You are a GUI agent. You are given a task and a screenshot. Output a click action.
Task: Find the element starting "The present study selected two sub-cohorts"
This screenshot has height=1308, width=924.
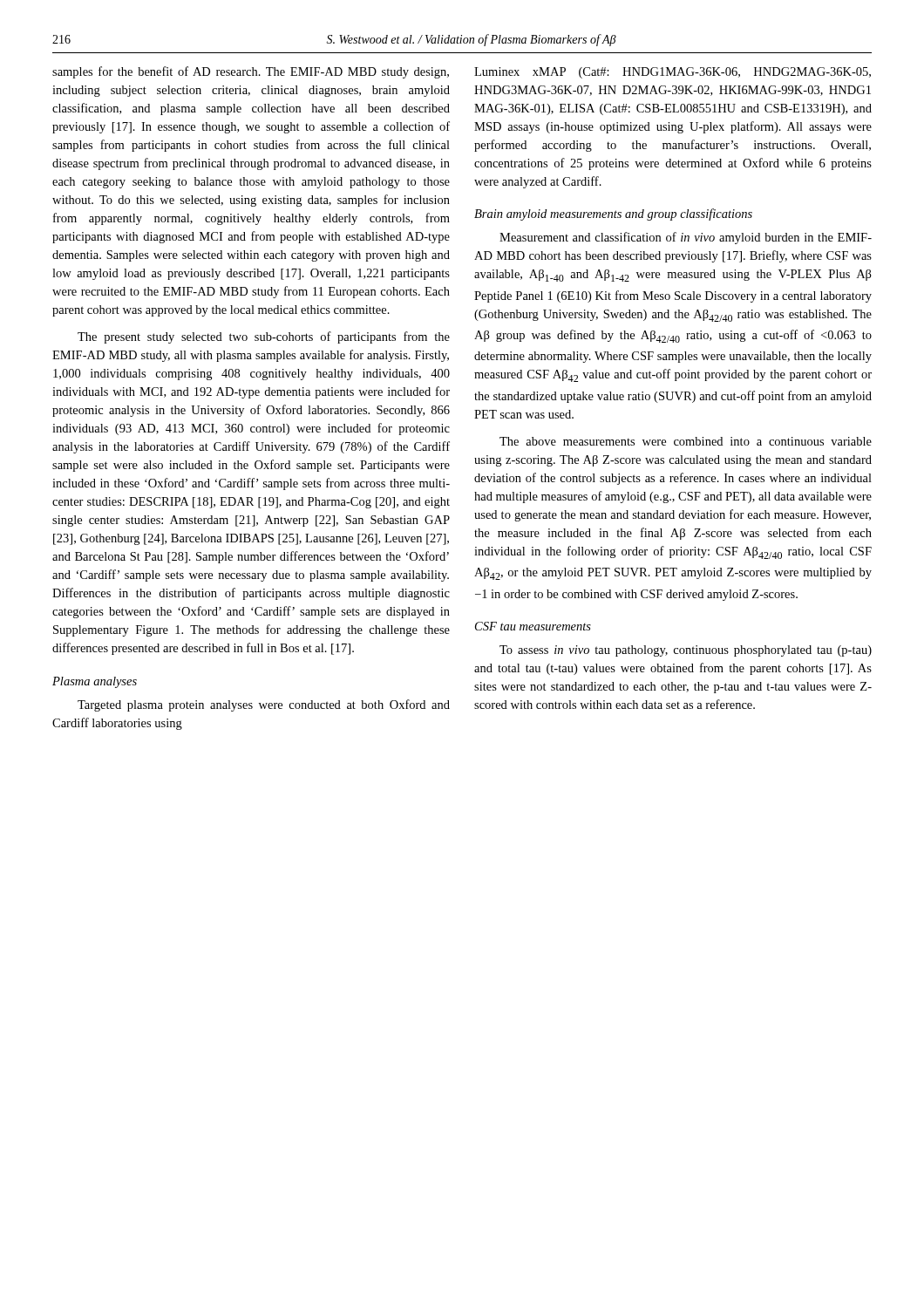pyautogui.click(x=251, y=493)
